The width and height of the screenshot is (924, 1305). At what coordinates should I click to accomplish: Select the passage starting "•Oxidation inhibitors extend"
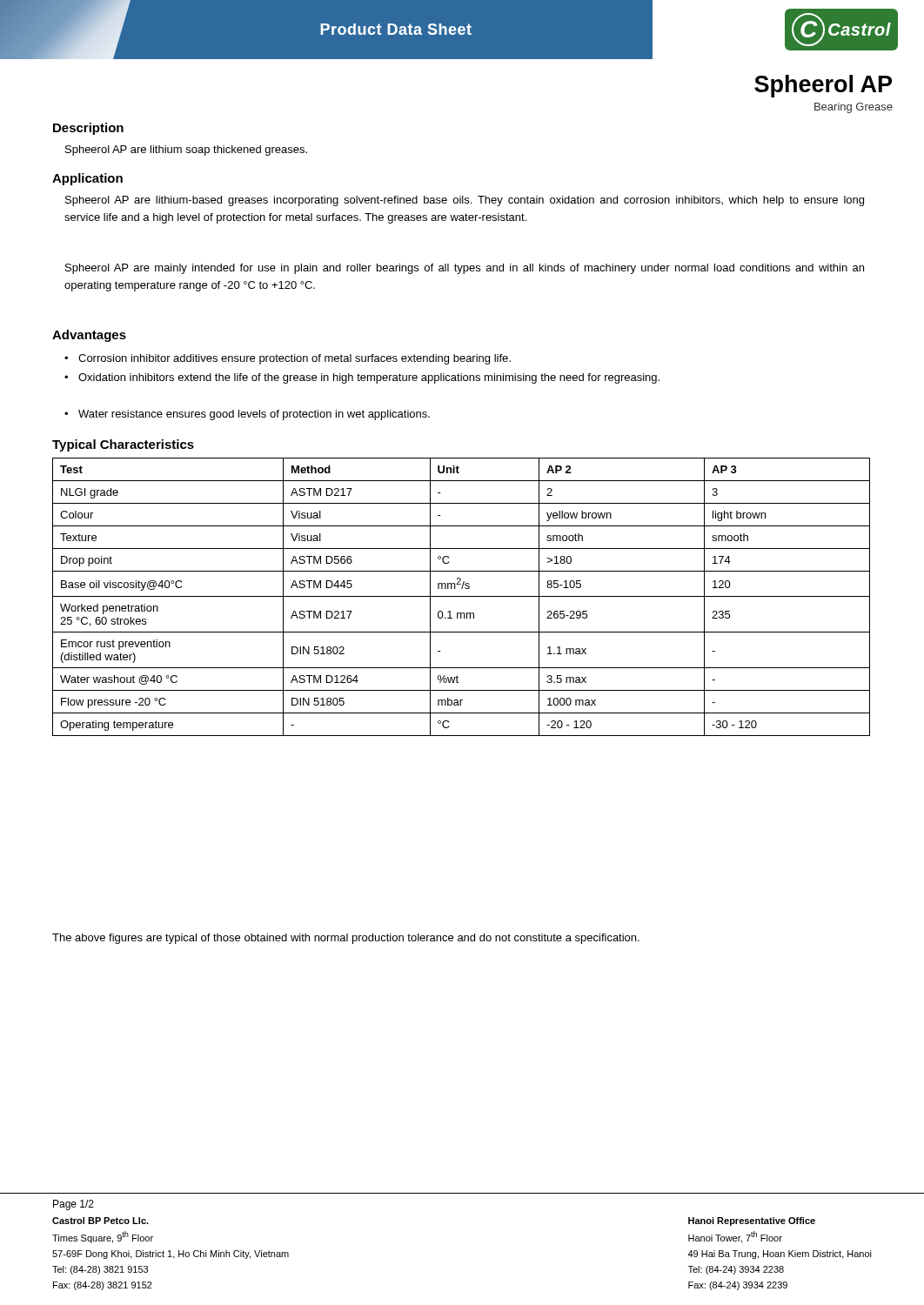(362, 378)
